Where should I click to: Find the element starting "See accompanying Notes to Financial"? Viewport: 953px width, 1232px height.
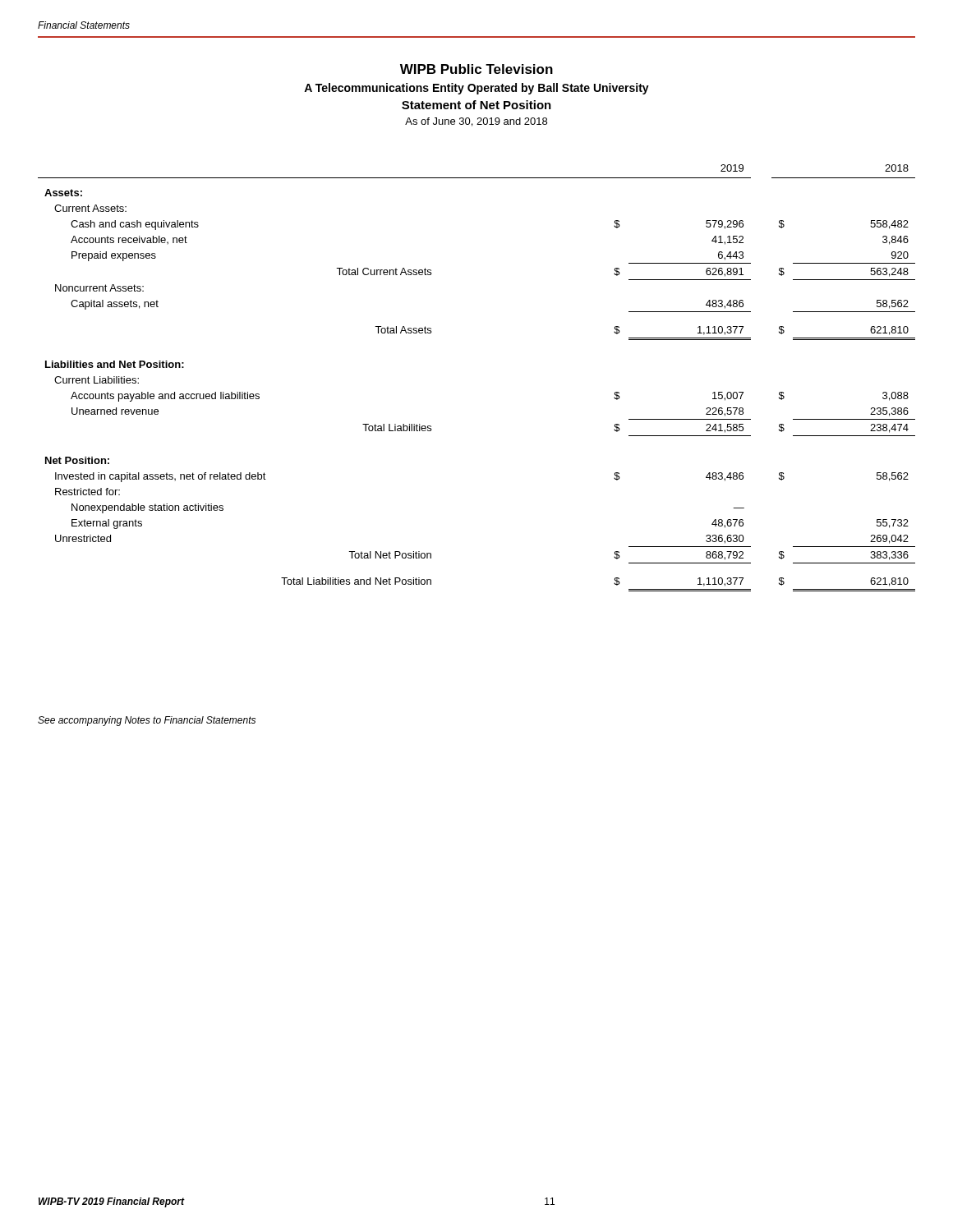[147, 720]
